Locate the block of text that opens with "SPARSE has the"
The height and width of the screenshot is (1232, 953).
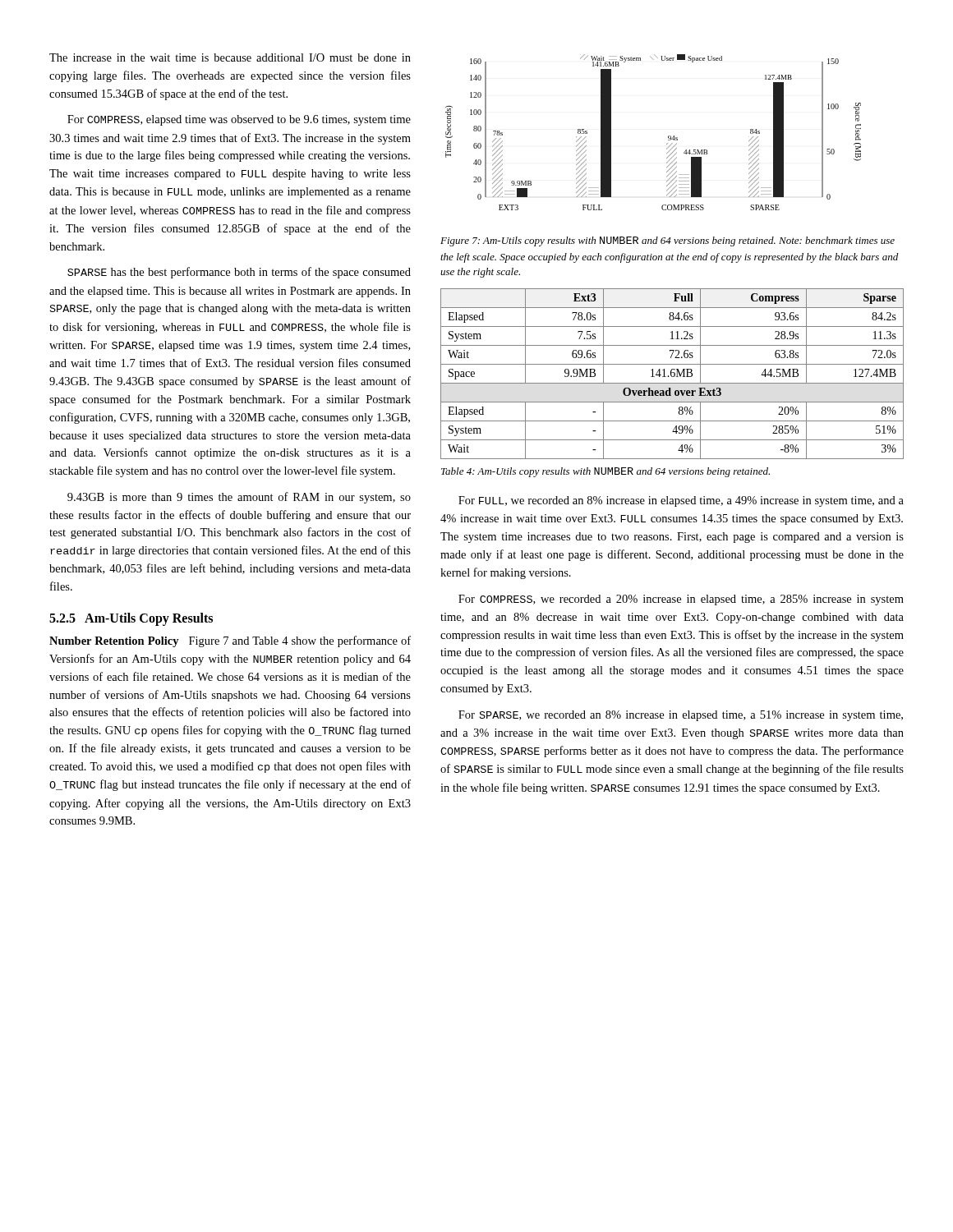(230, 372)
